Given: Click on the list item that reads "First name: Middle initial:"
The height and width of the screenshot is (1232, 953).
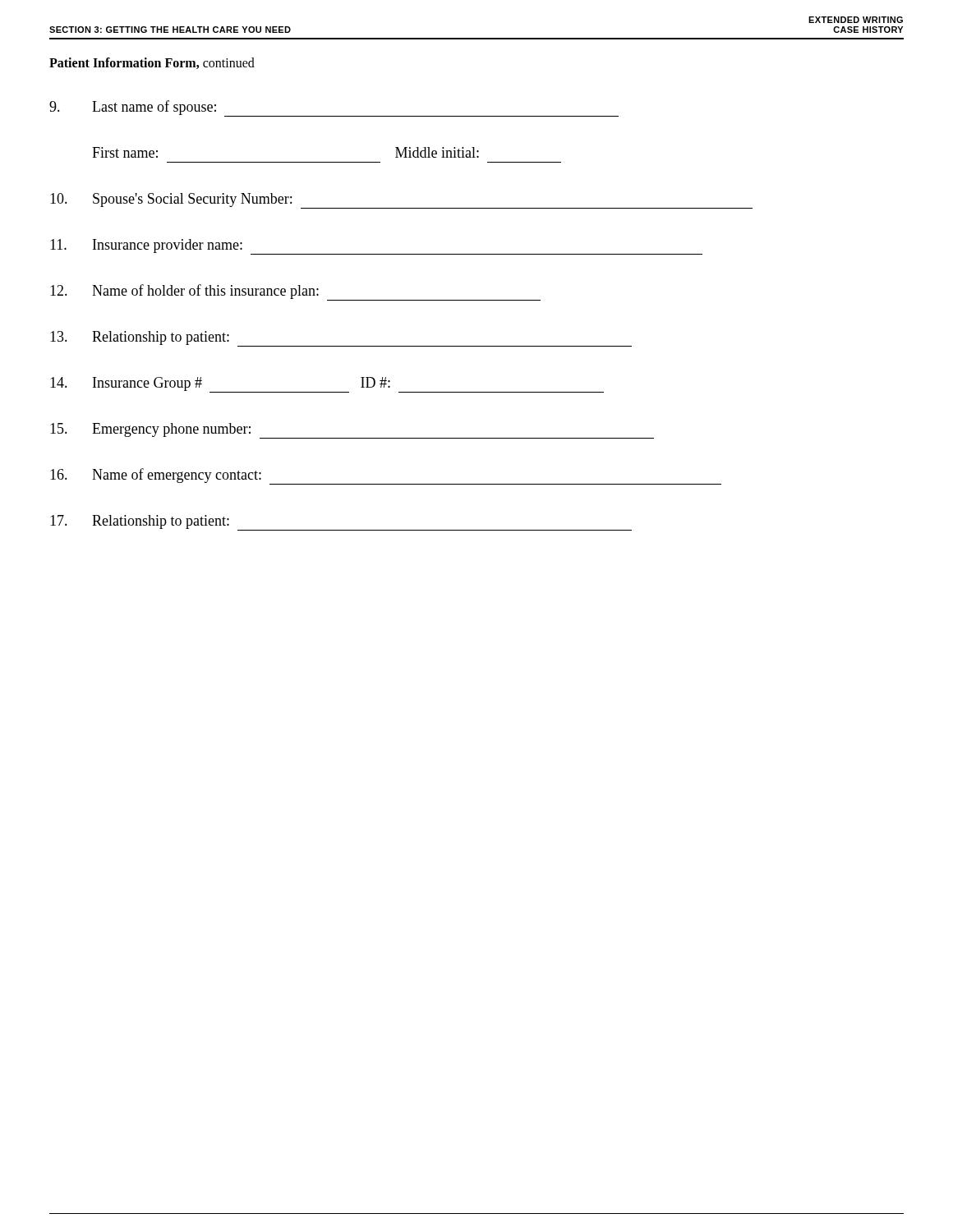Looking at the screenshot, I should (476, 154).
